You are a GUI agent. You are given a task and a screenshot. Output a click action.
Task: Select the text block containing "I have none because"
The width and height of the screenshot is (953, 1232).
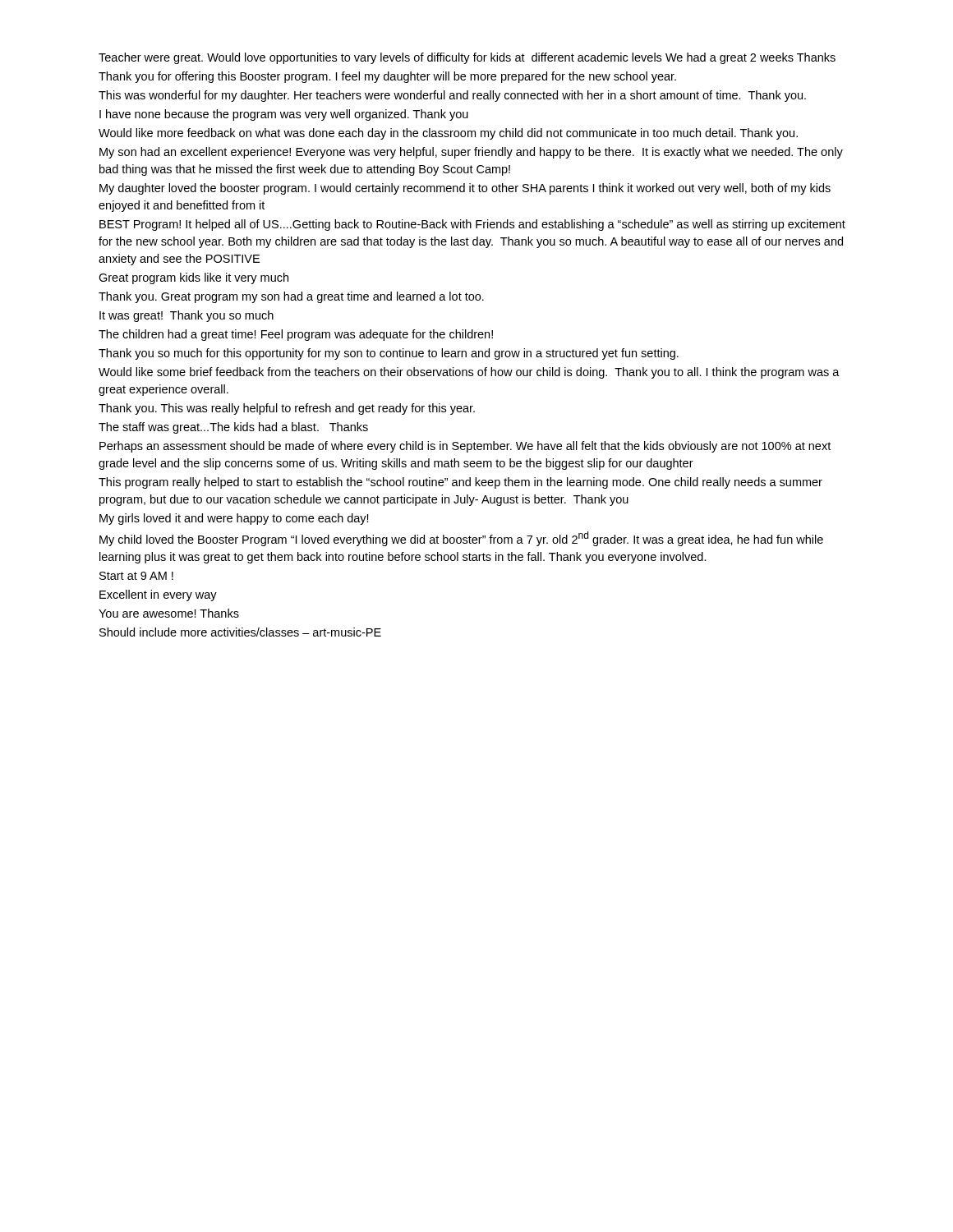point(476,115)
